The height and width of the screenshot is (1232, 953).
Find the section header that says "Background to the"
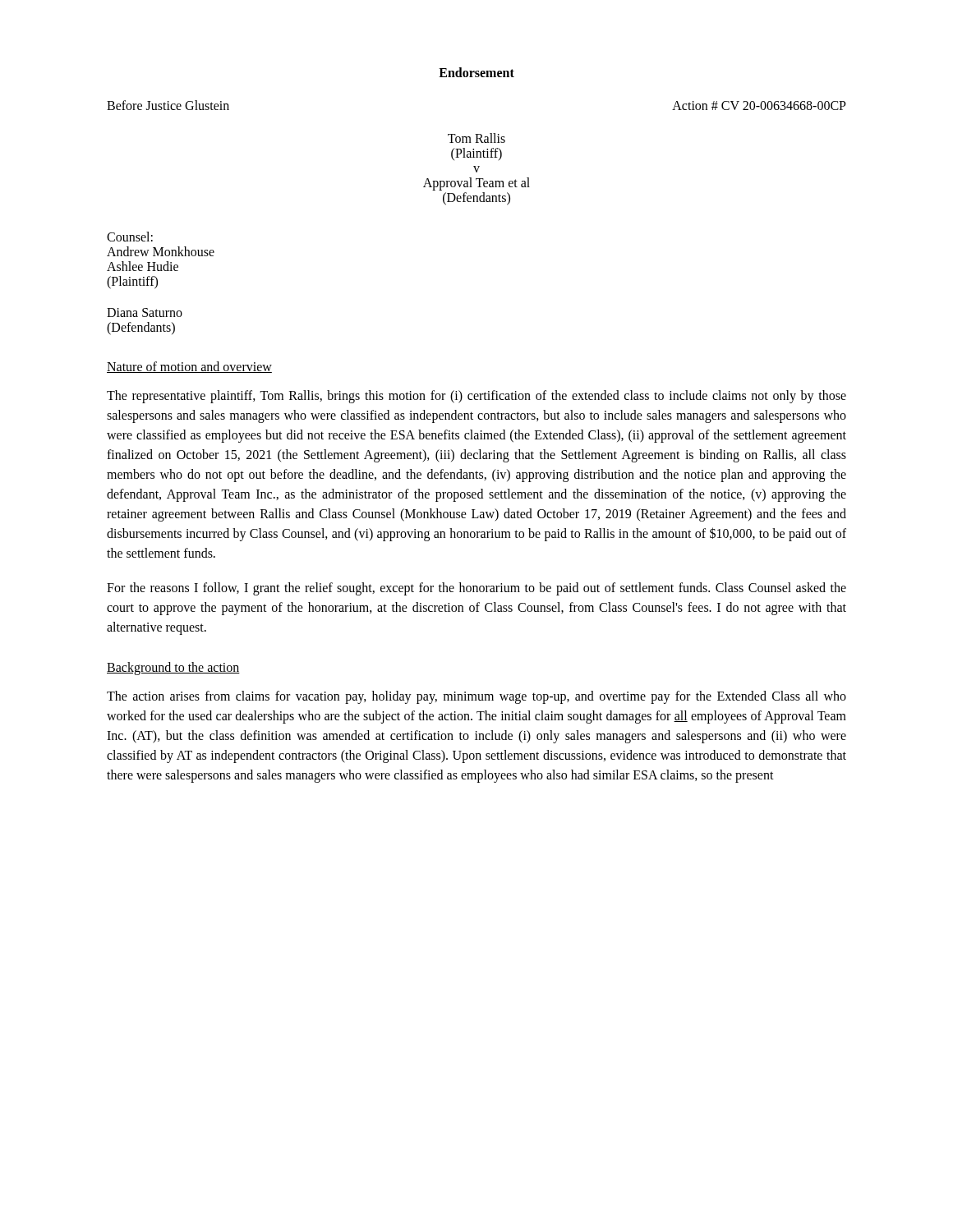(x=173, y=668)
